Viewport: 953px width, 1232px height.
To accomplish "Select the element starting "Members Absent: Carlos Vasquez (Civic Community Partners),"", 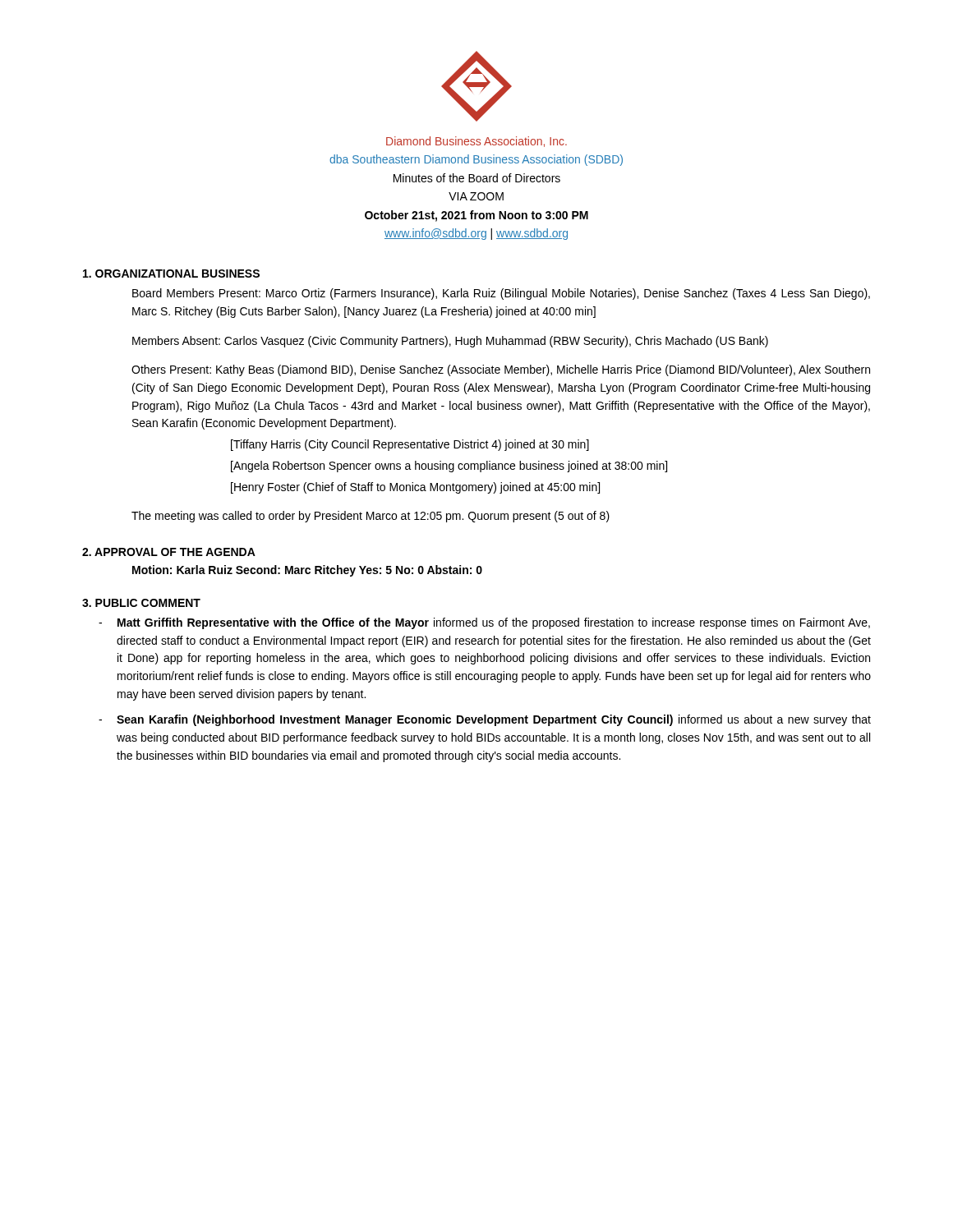I will [450, 341].
